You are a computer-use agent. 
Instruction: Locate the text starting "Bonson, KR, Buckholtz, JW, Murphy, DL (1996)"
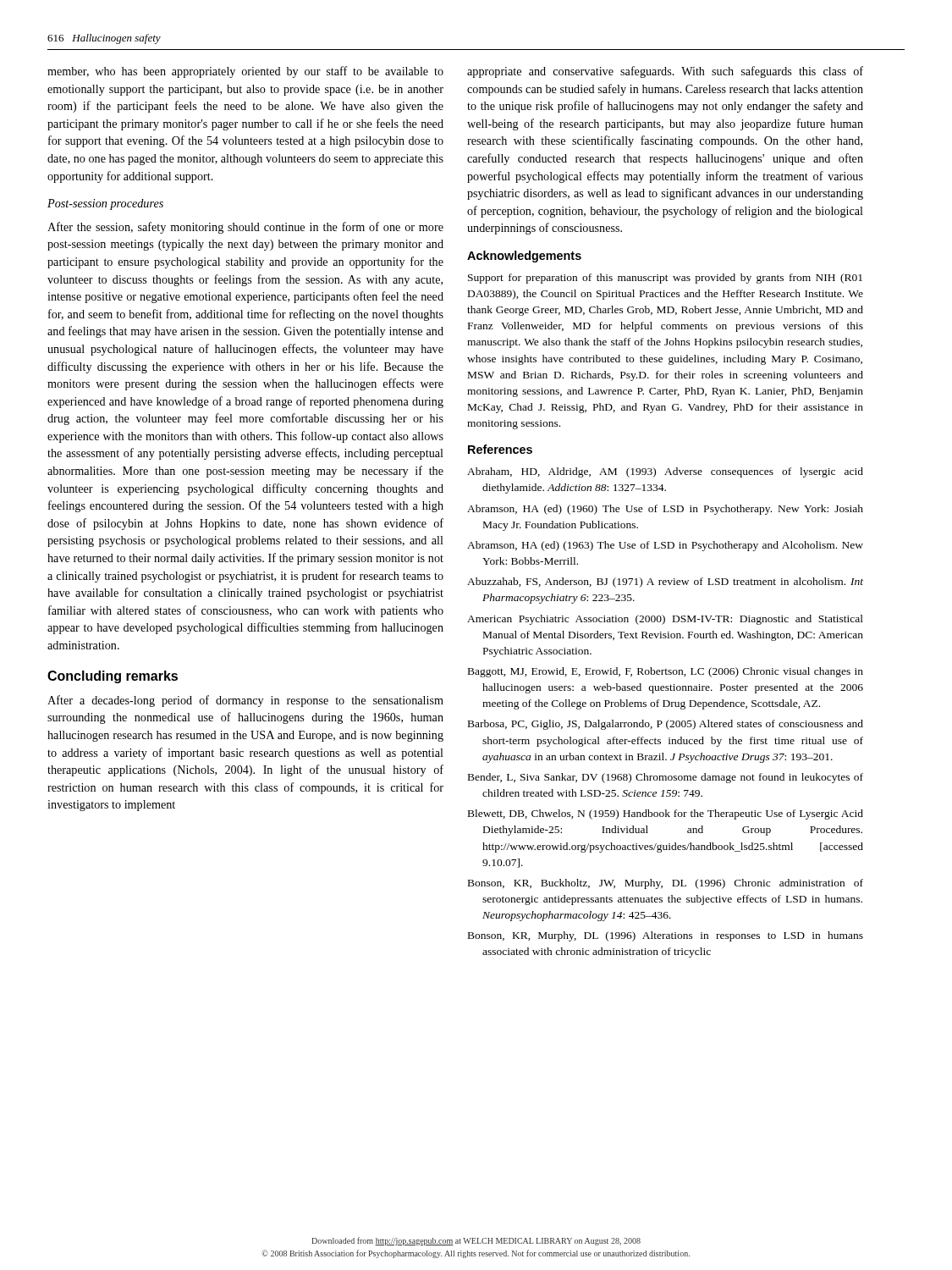pos(665,899)
